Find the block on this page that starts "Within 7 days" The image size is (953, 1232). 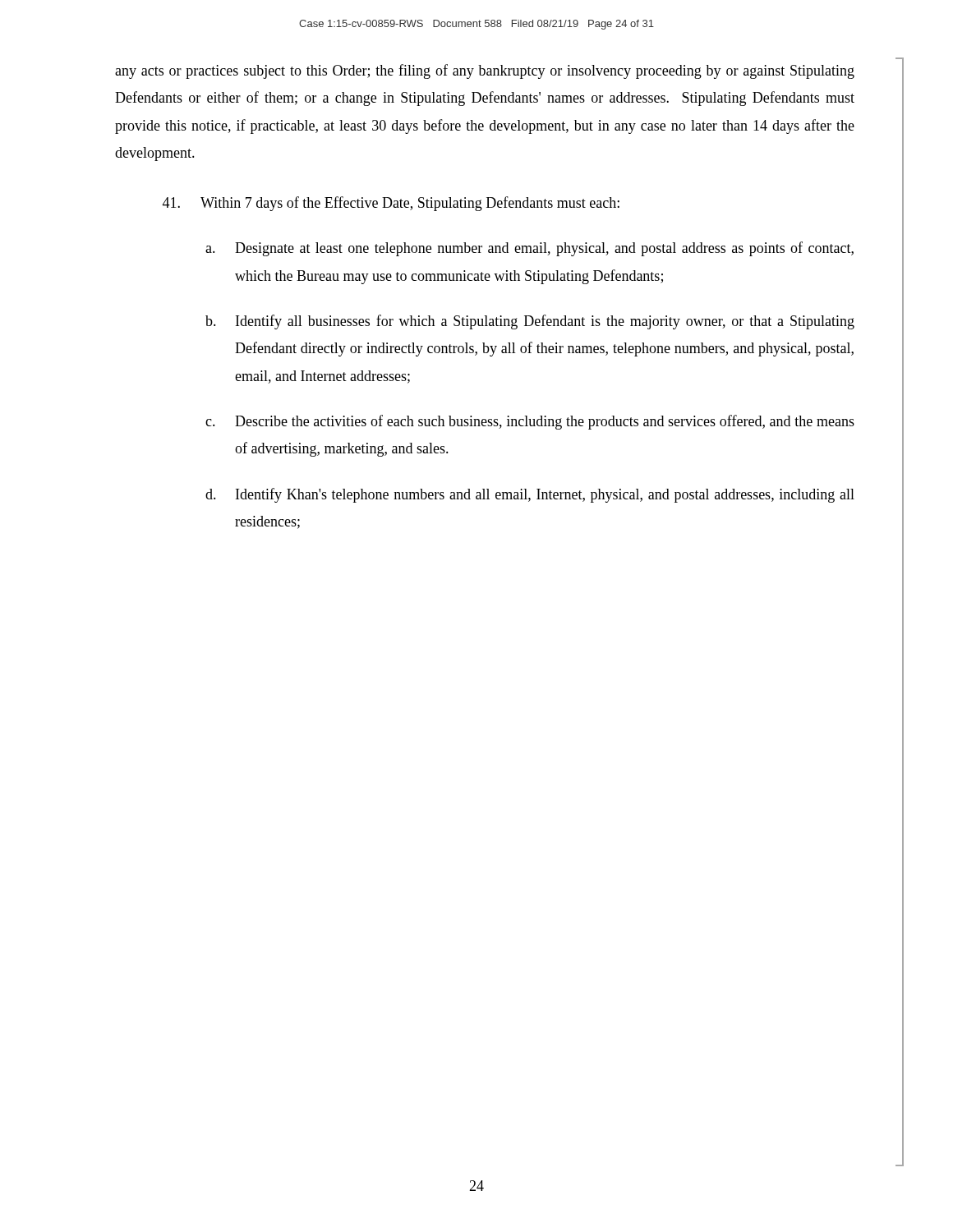485,204
